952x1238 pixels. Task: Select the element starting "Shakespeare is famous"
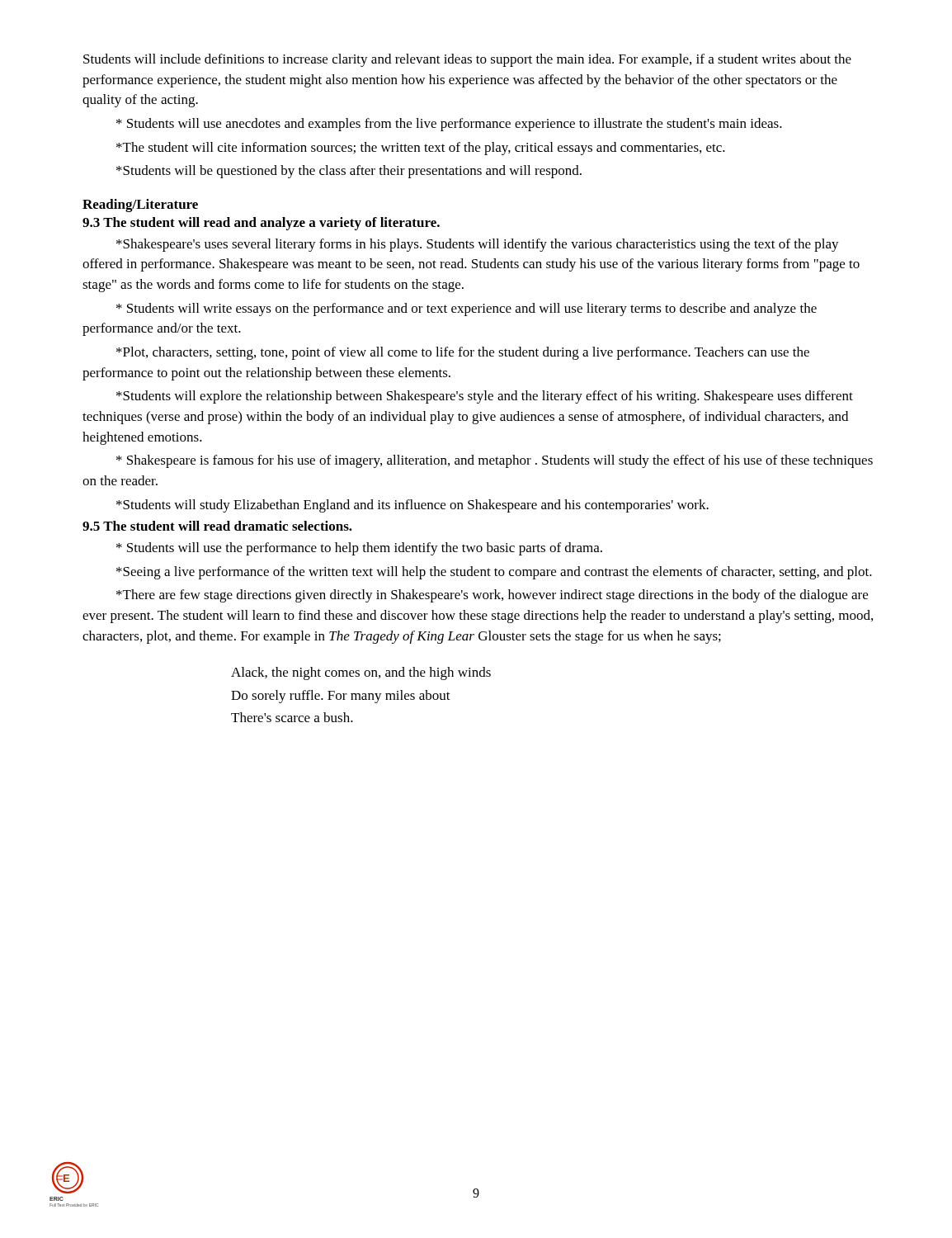pyautogui.click(x=480, y=471)
